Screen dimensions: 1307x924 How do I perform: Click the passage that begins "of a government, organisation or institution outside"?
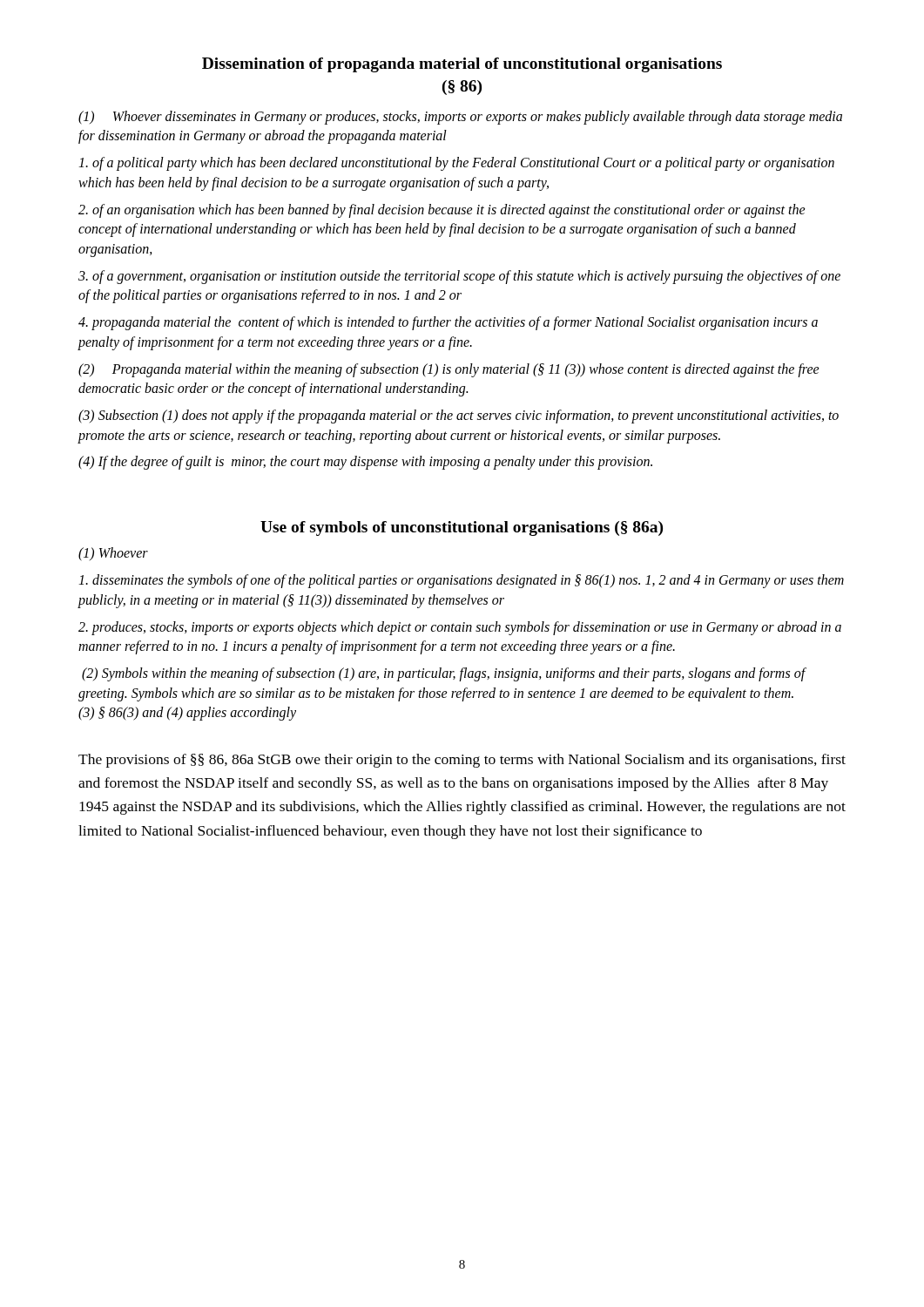pyautogui.click(x=460, y=285)
